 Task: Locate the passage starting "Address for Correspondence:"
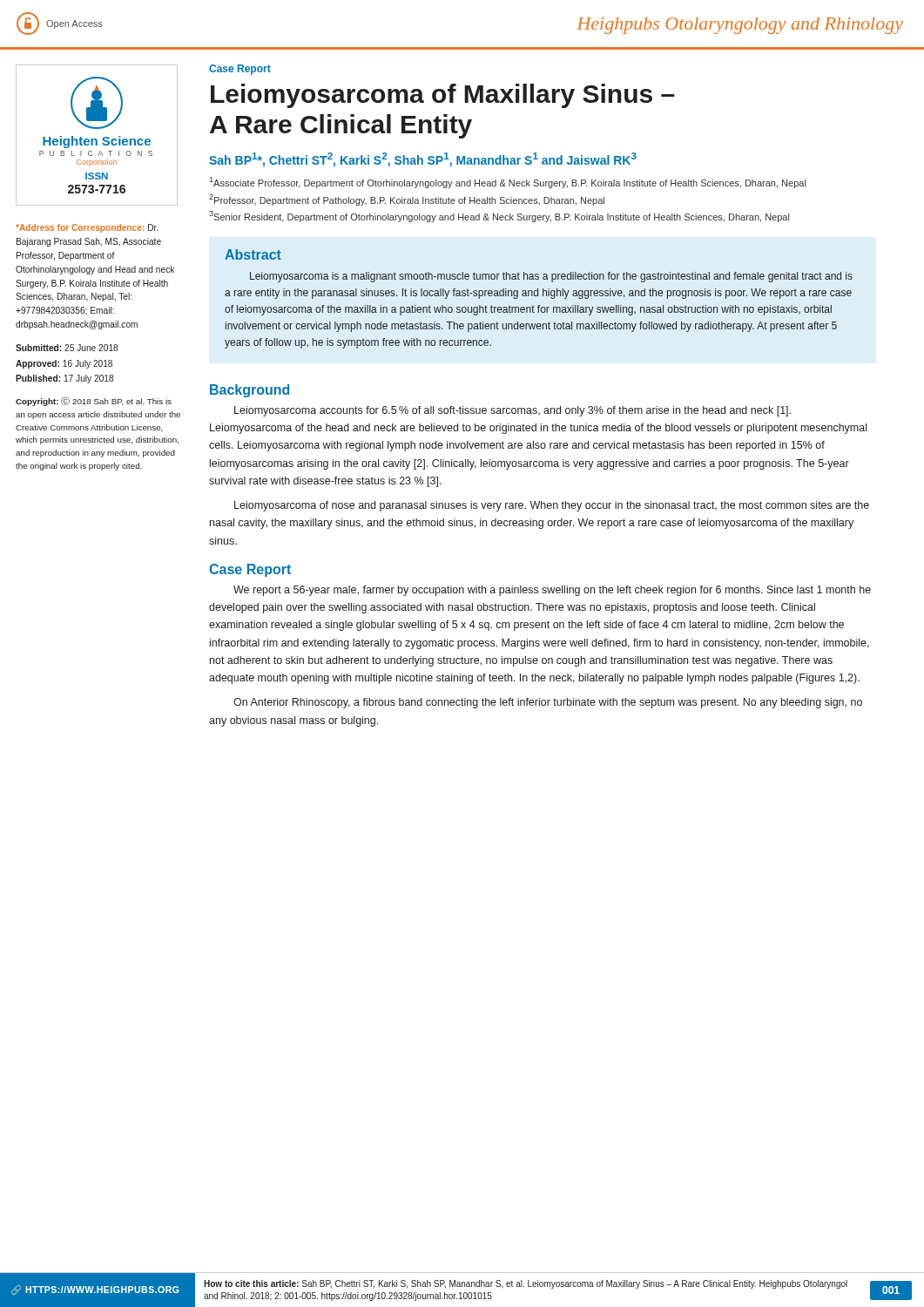[x=95, y=276]
